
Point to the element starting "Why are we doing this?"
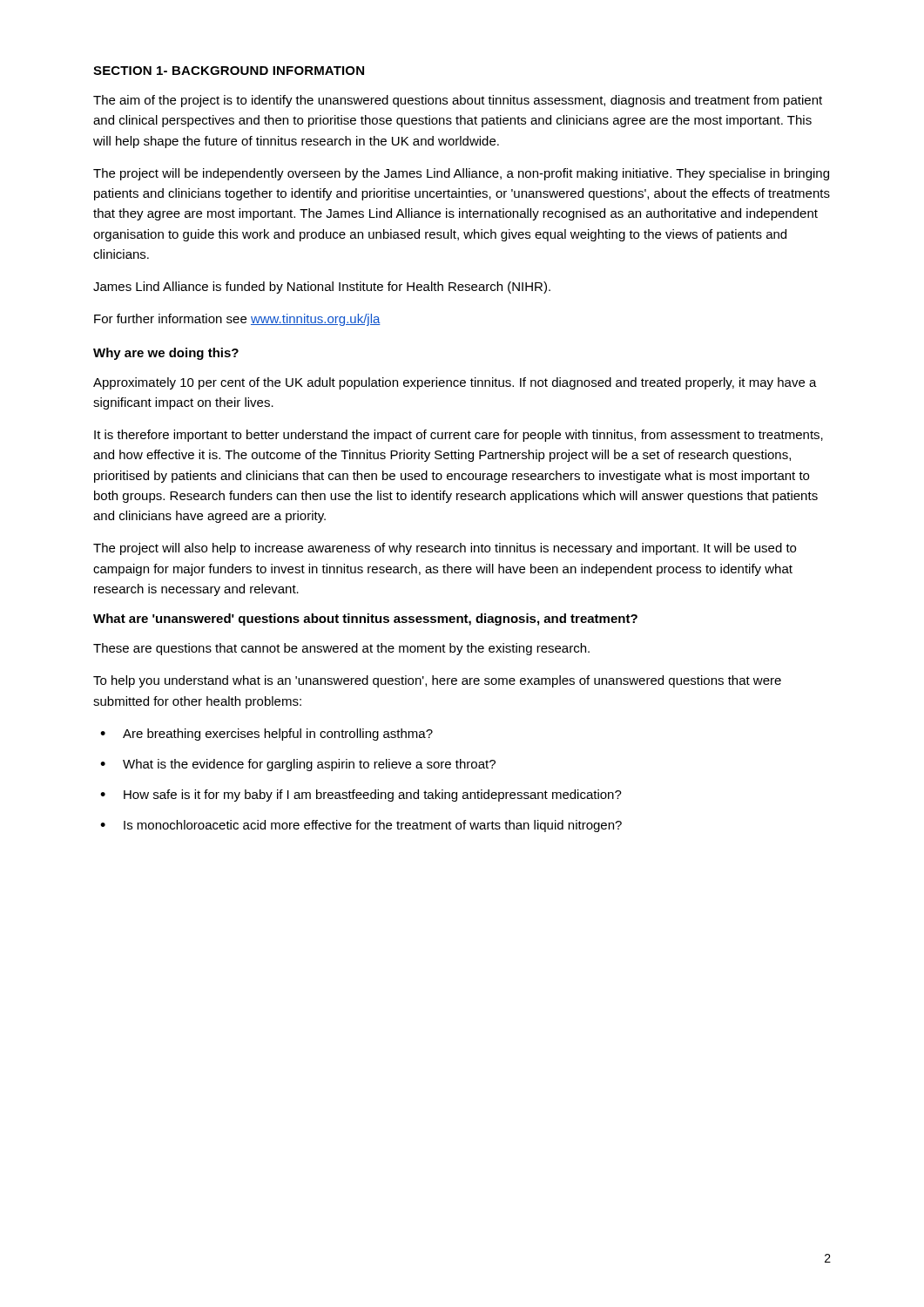tap(166, 352)
